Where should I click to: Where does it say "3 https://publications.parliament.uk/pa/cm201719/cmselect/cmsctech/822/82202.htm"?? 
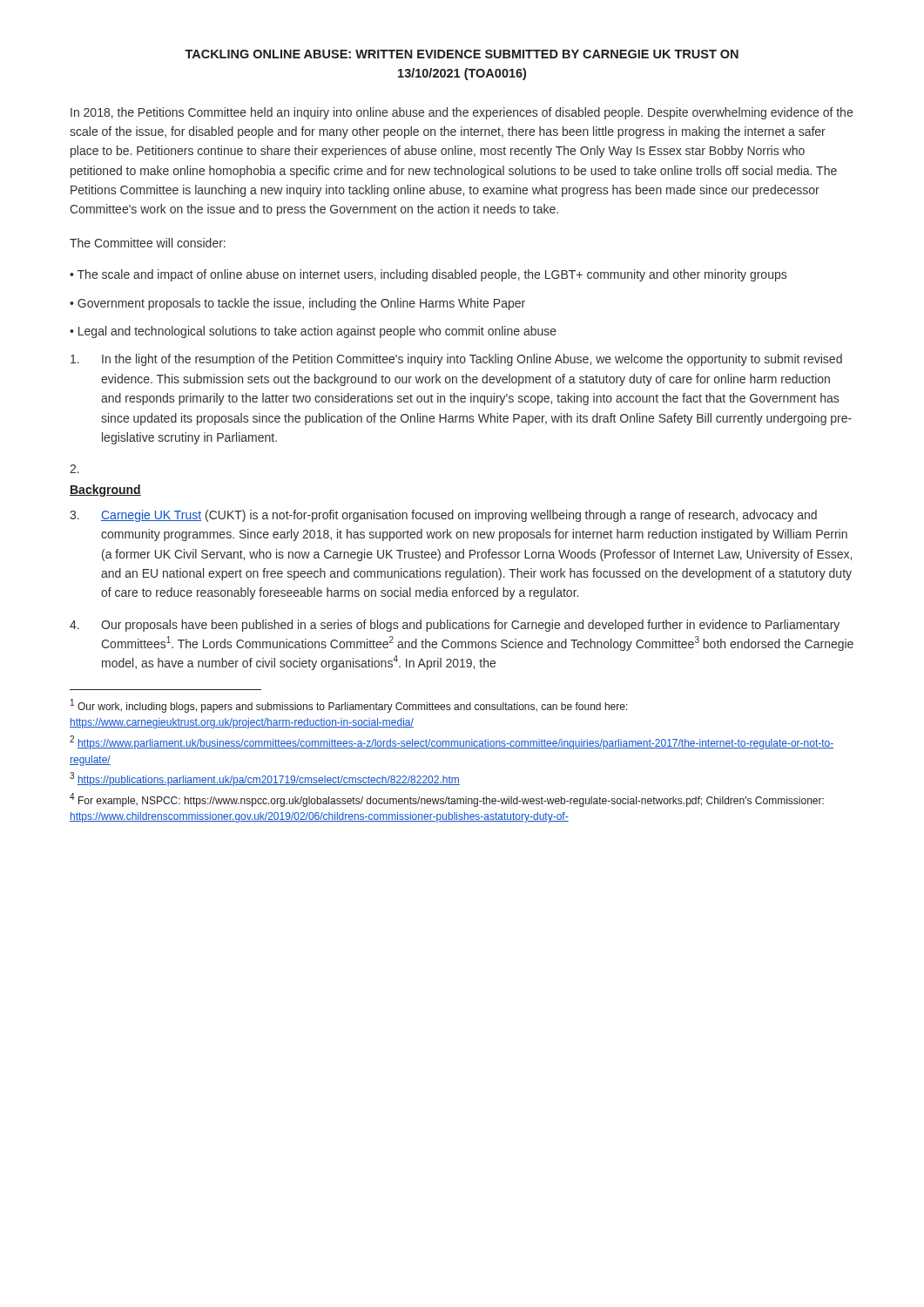coord(265,779)
